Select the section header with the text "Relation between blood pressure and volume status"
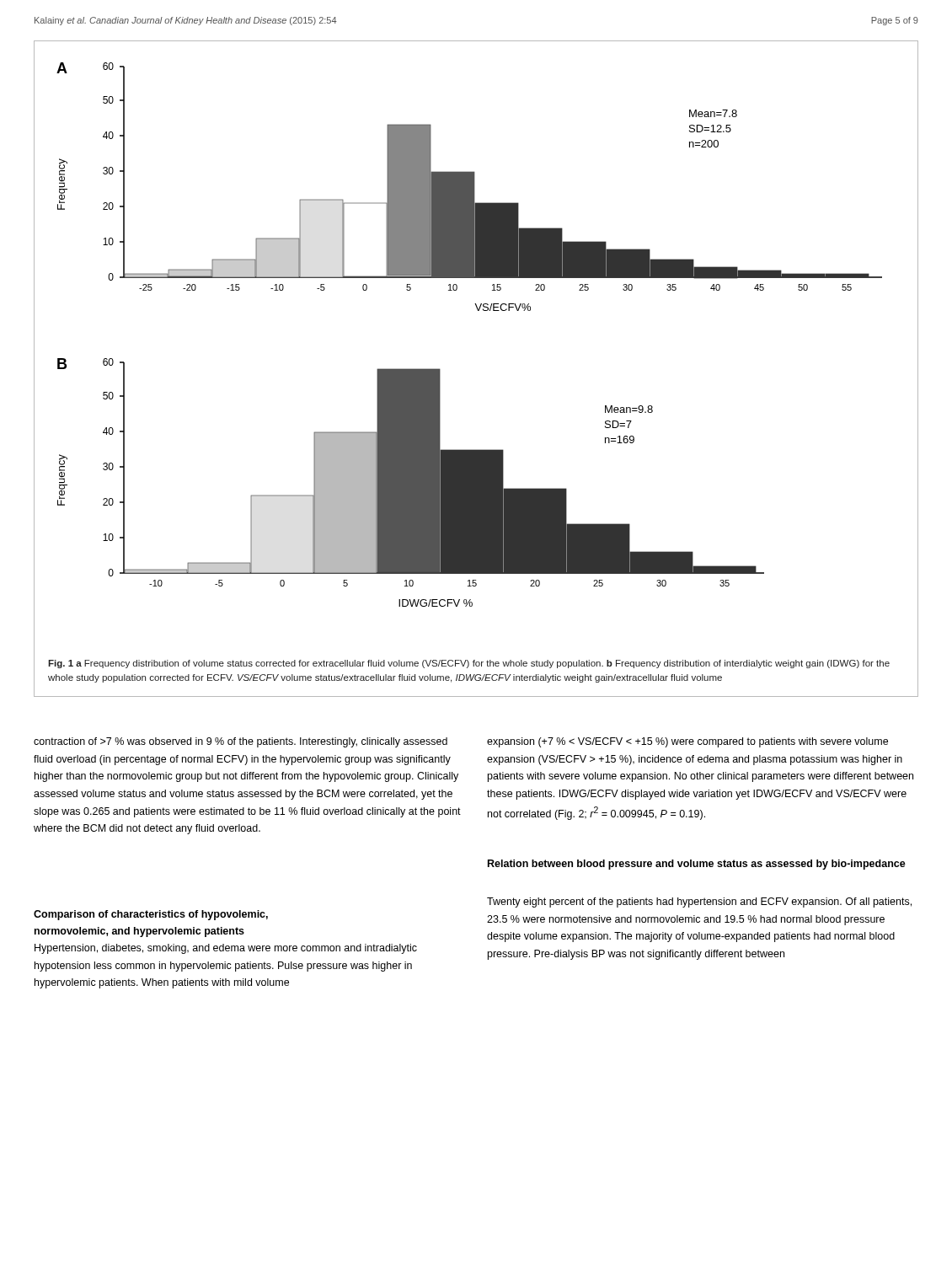Viewport: 952px width, 1264px height. pyautogui.click(x=696, y=864)
